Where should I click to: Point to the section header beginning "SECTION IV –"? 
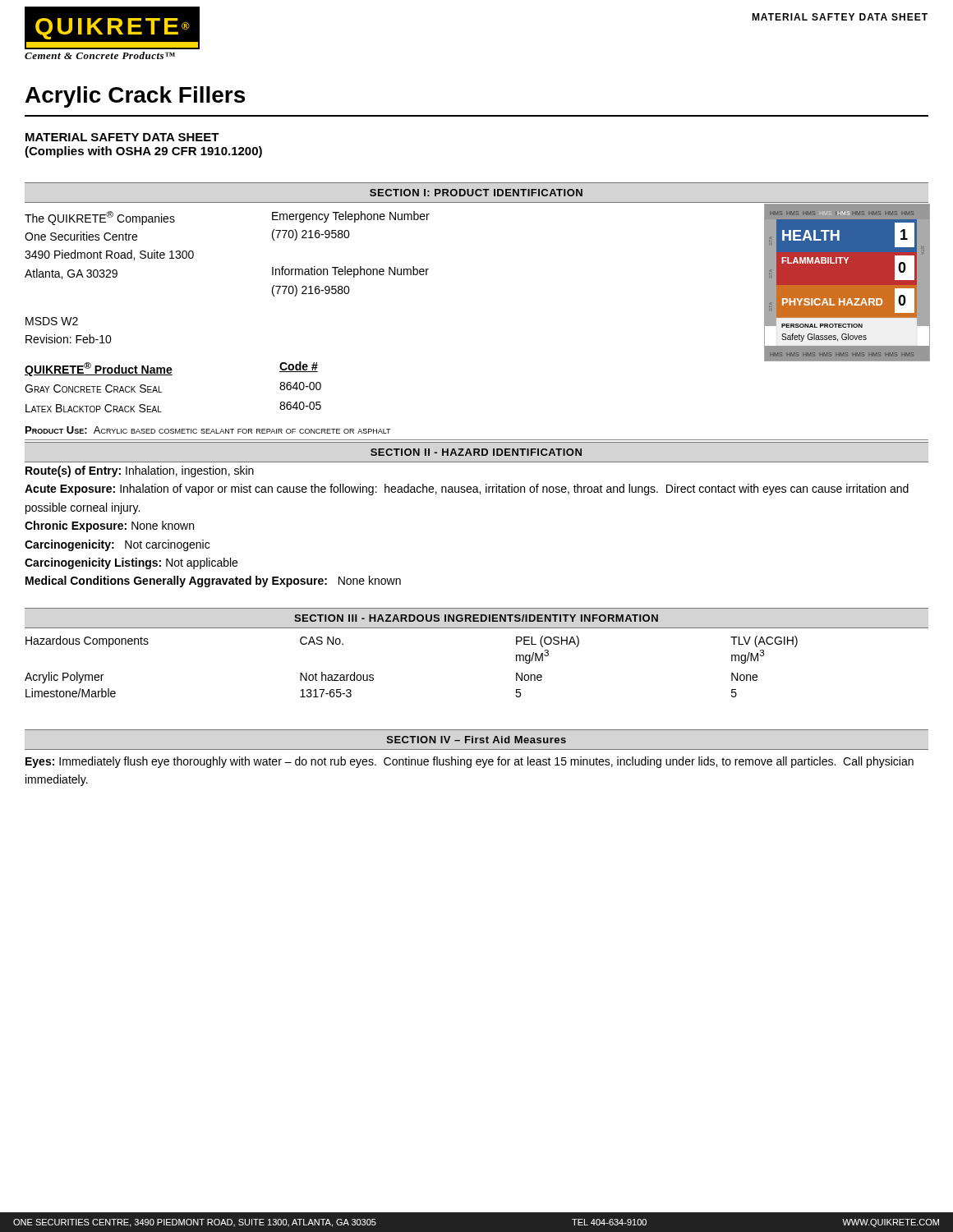(476, 740)
